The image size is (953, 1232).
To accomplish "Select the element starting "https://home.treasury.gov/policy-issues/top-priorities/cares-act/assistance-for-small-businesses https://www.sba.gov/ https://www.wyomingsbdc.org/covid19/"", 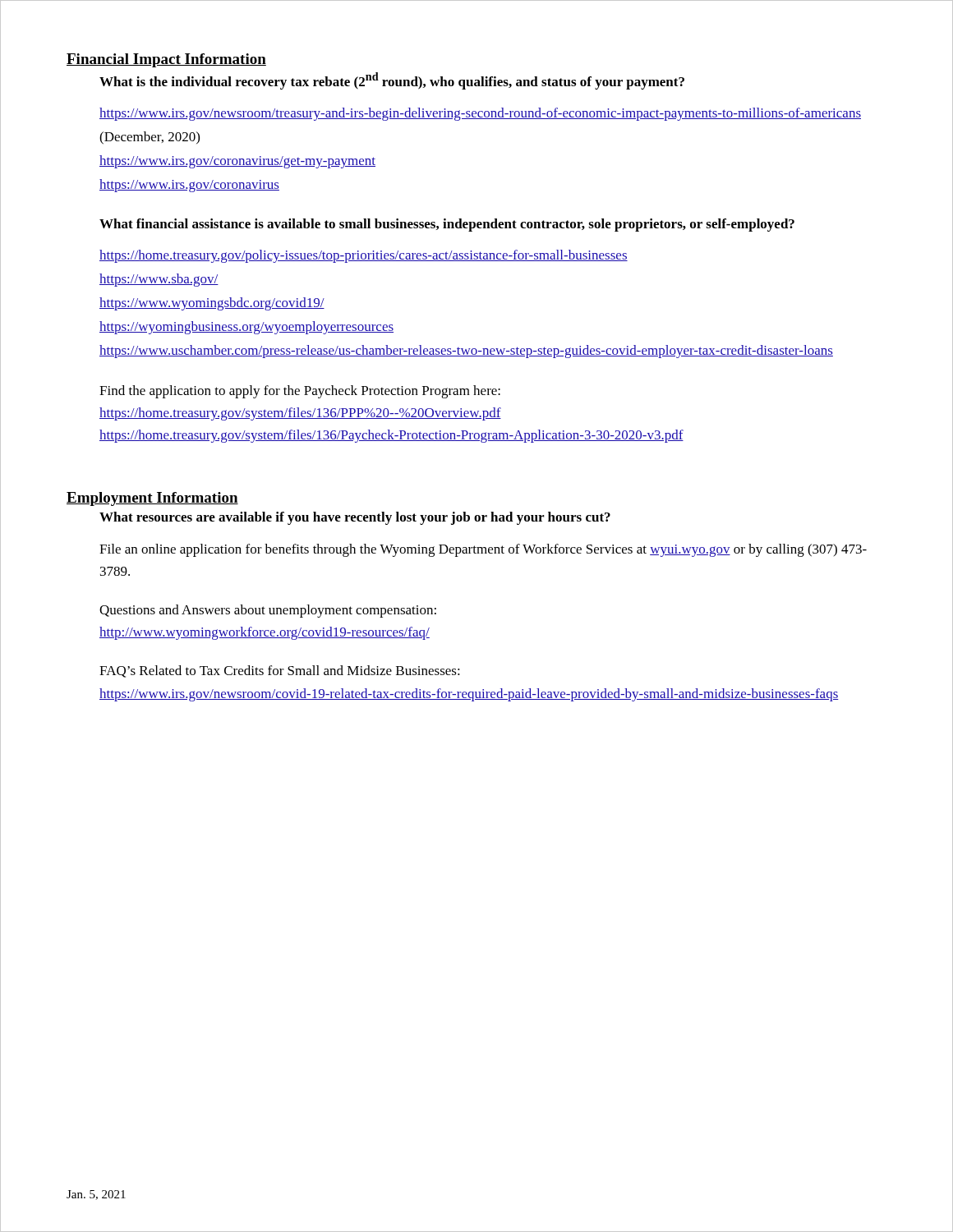I will pyautogui.click(x=364, y=256).
